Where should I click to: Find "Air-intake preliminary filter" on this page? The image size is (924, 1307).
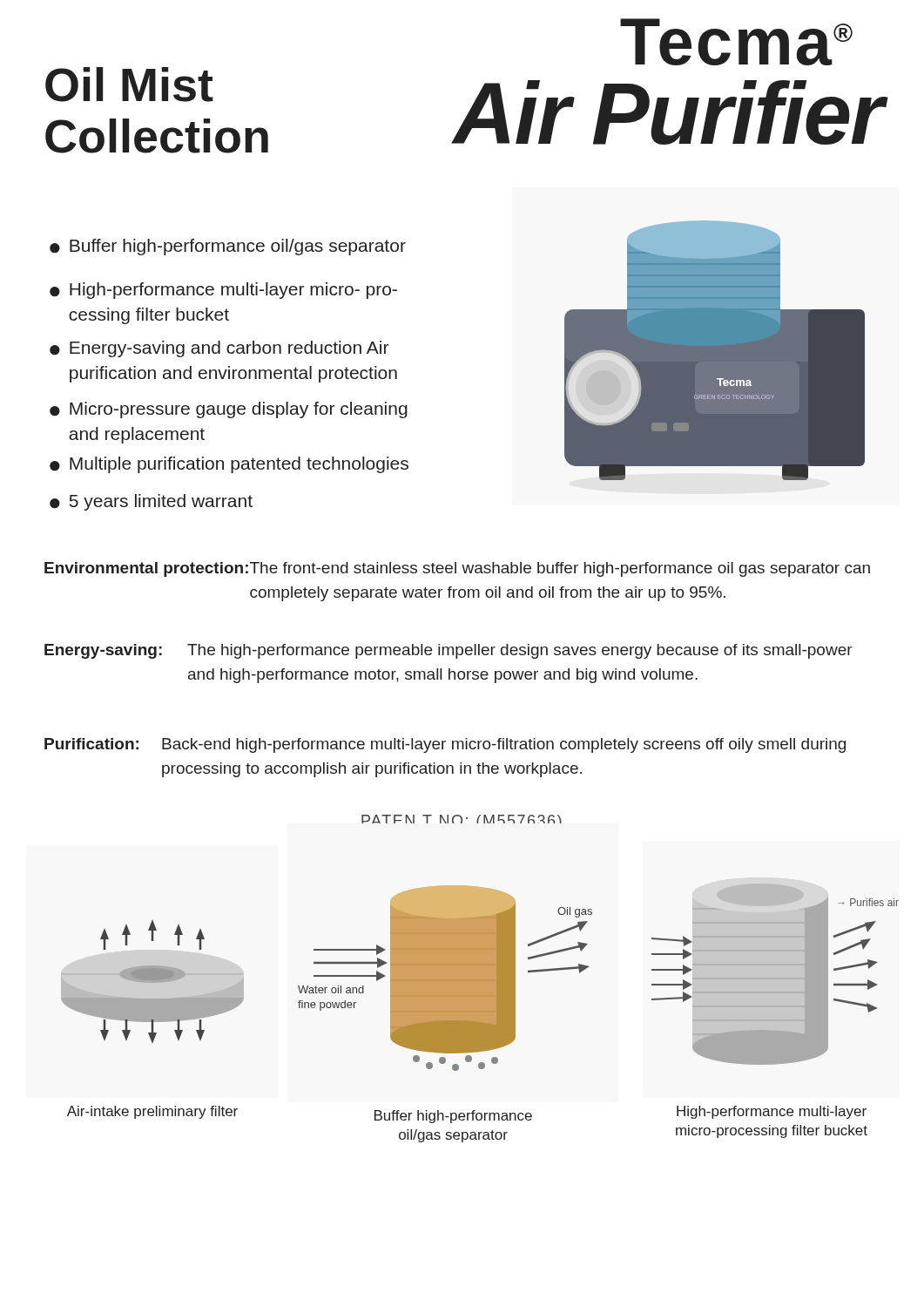(x=152, y=1111)
